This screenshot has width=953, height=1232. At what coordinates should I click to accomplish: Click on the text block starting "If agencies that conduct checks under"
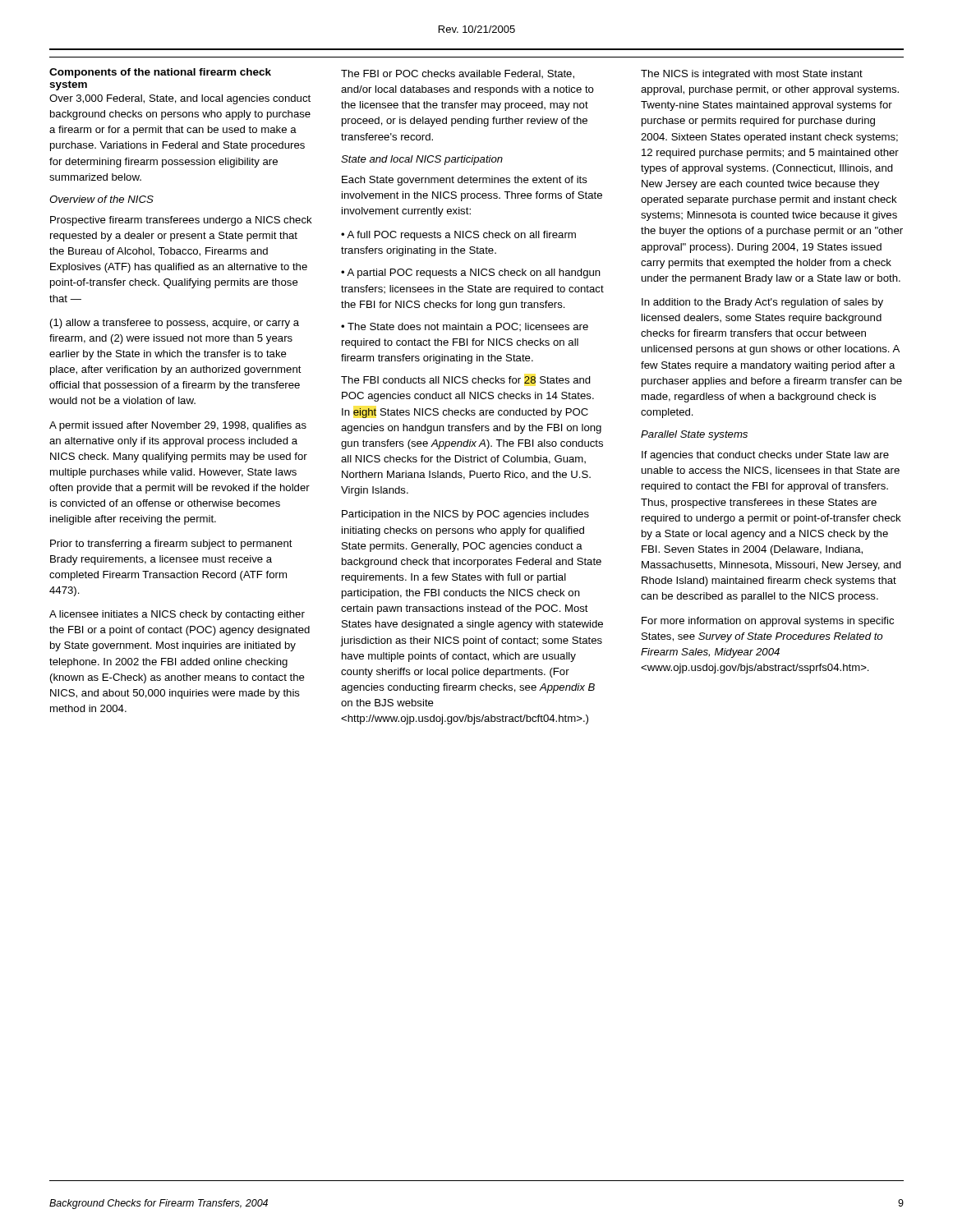(771, 525)
